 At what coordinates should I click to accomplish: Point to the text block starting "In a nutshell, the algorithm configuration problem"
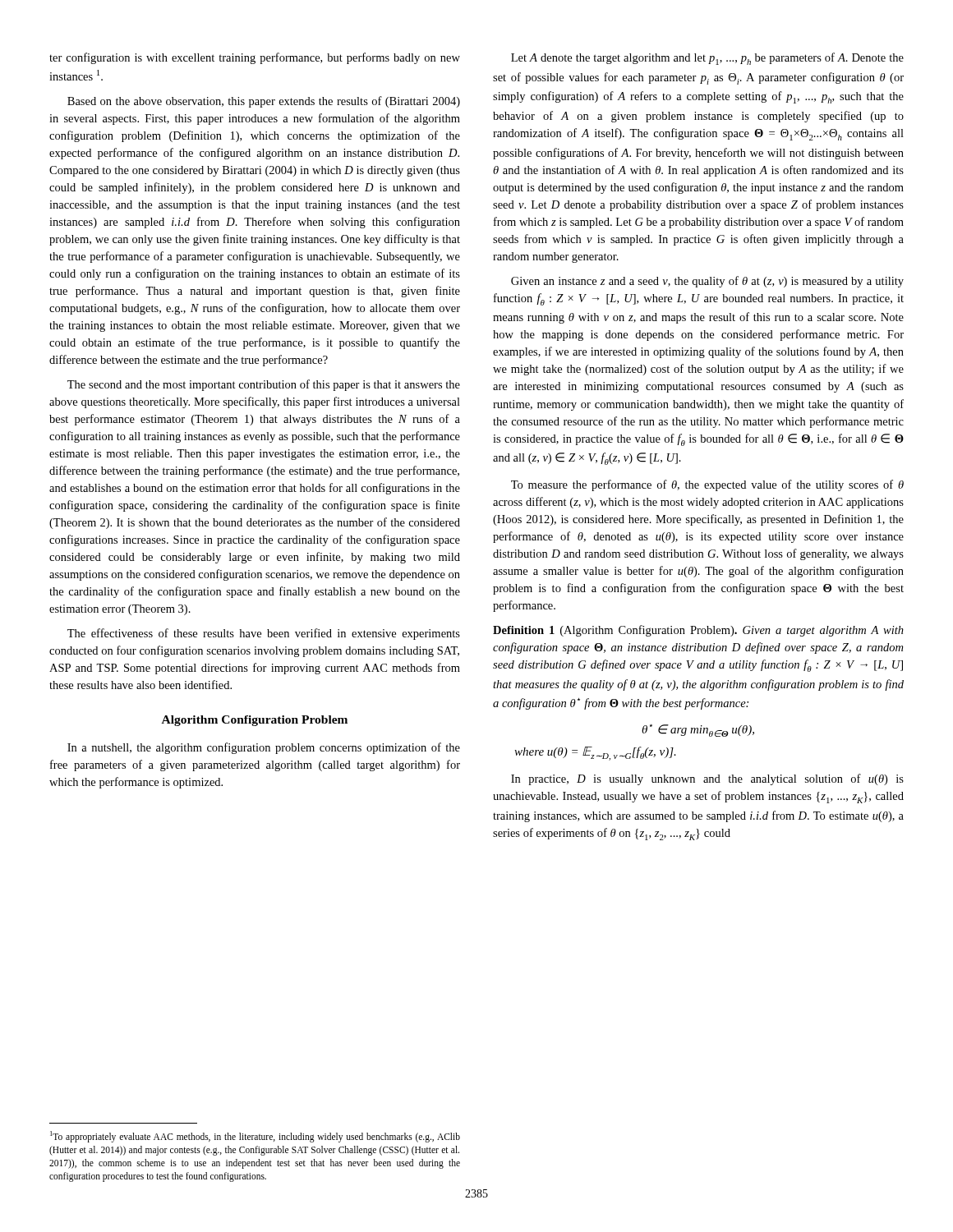(x=255, y=765)
